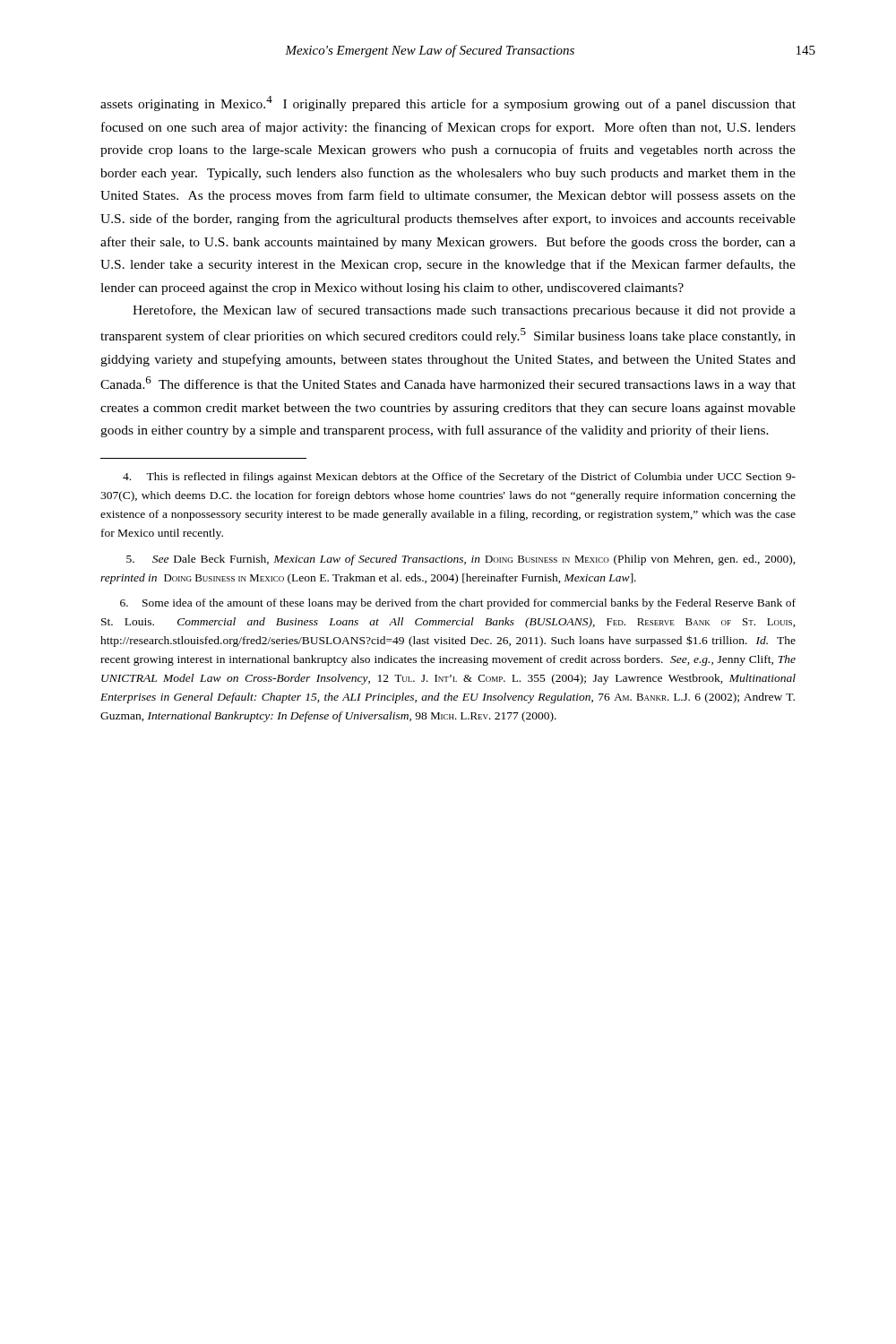Screen dimensions: 1344x896
Task: Point to the region starting "Some idea of the amount of"
Action: coord(448,659)
